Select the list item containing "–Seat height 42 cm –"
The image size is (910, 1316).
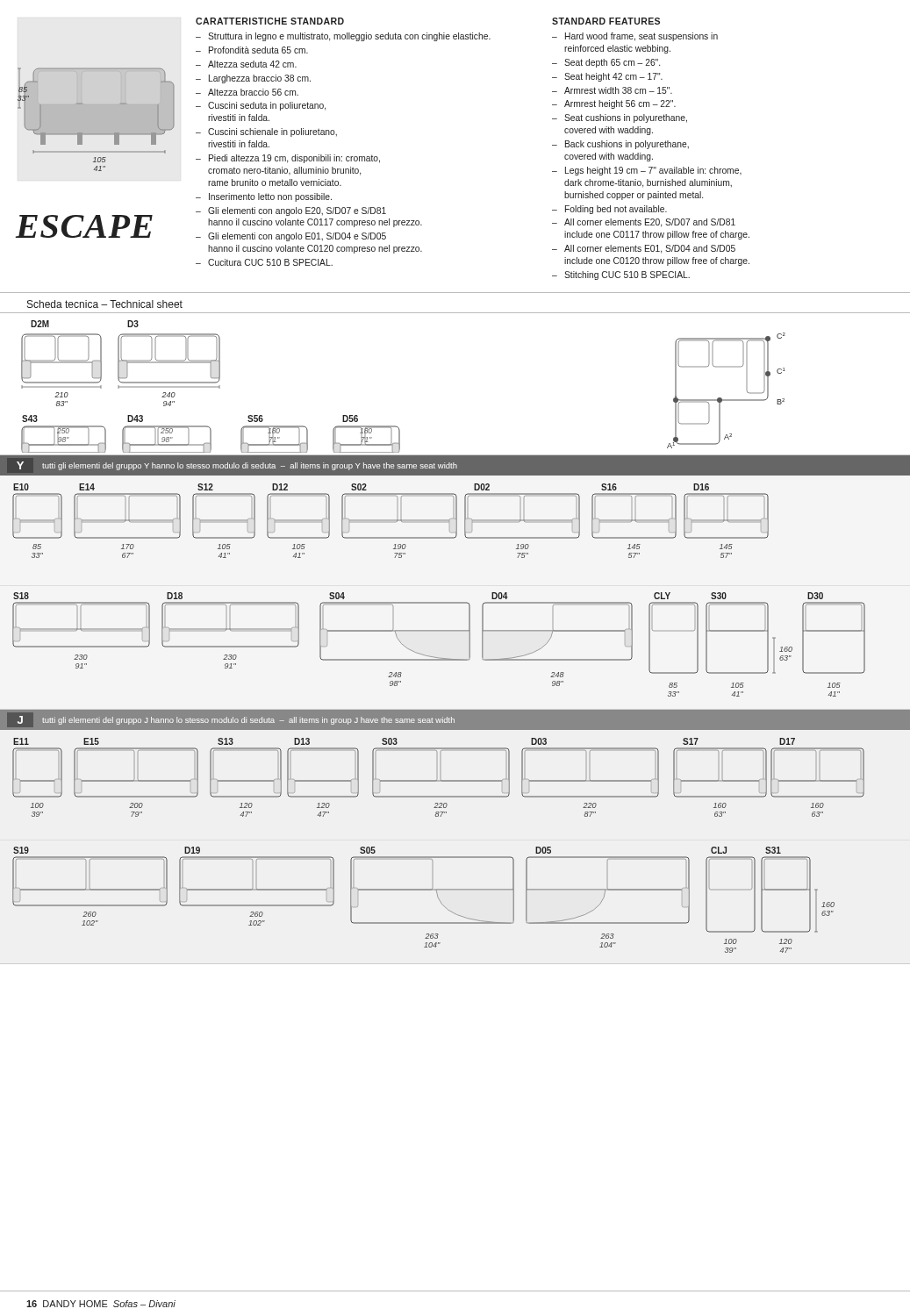click(607, 77)
